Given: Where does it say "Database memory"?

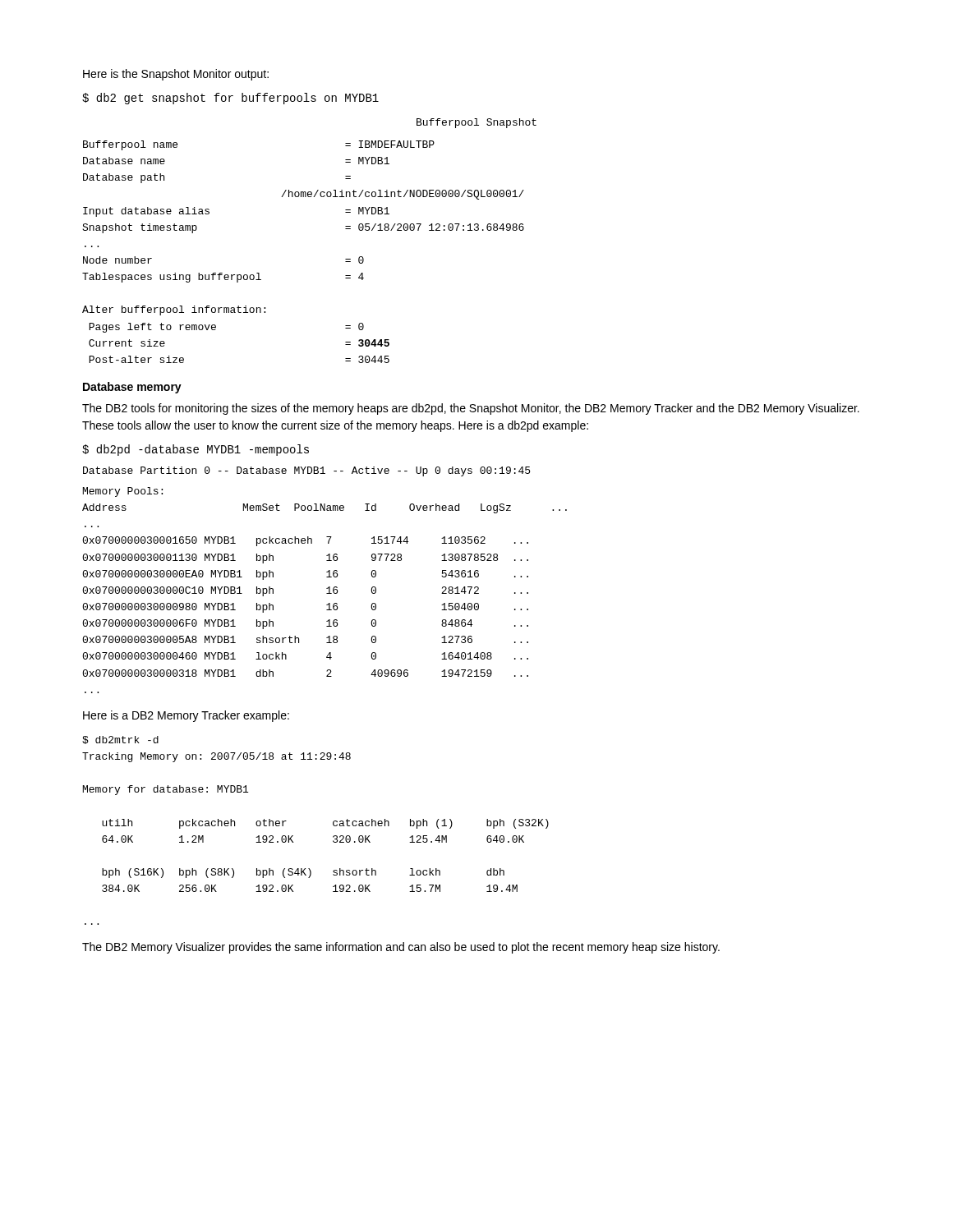Looking at the screenshot, I should pyautogui.click(x=132, y=387).
